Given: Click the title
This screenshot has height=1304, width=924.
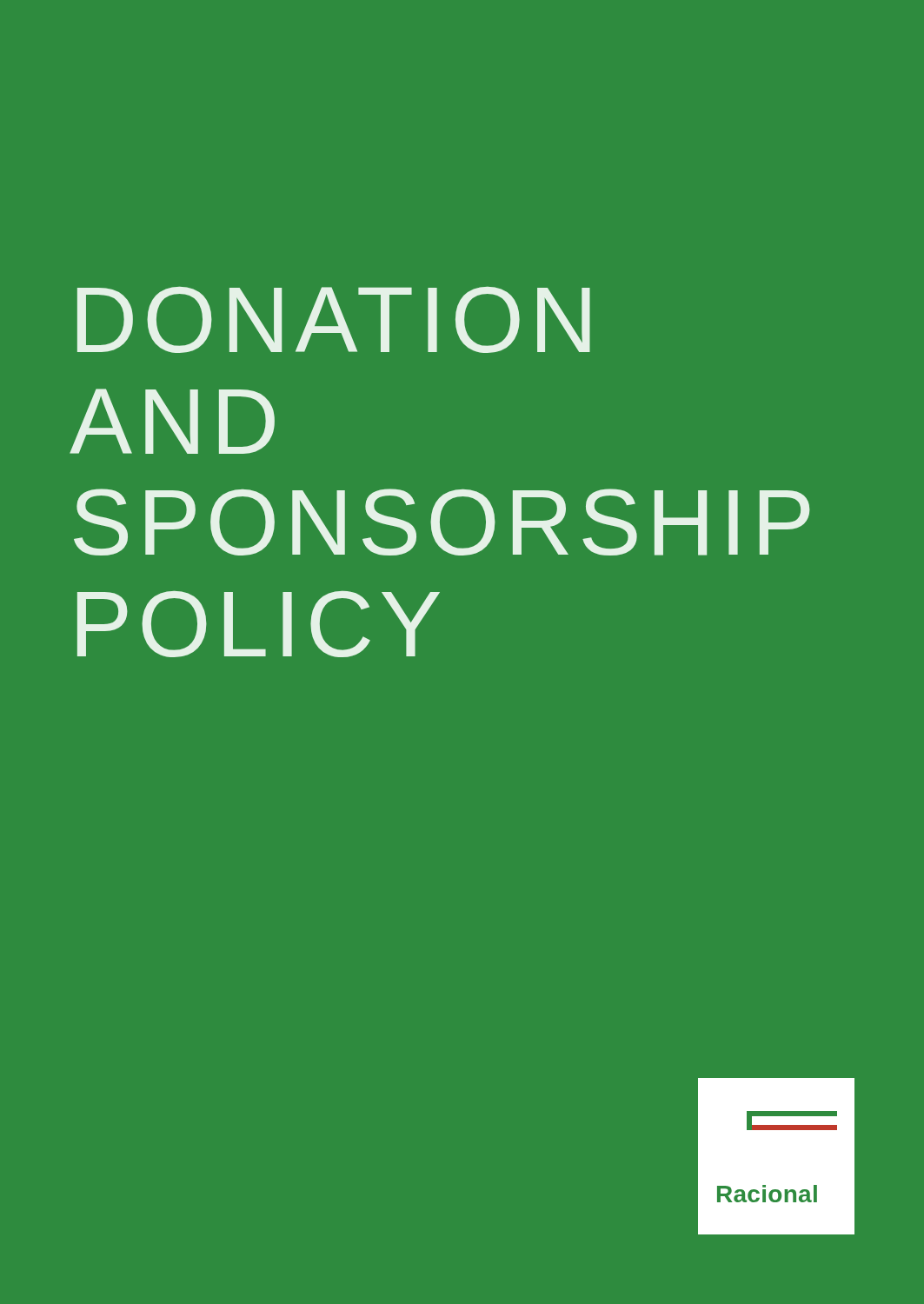Looking at the screenshot, I should pos(462,472).
